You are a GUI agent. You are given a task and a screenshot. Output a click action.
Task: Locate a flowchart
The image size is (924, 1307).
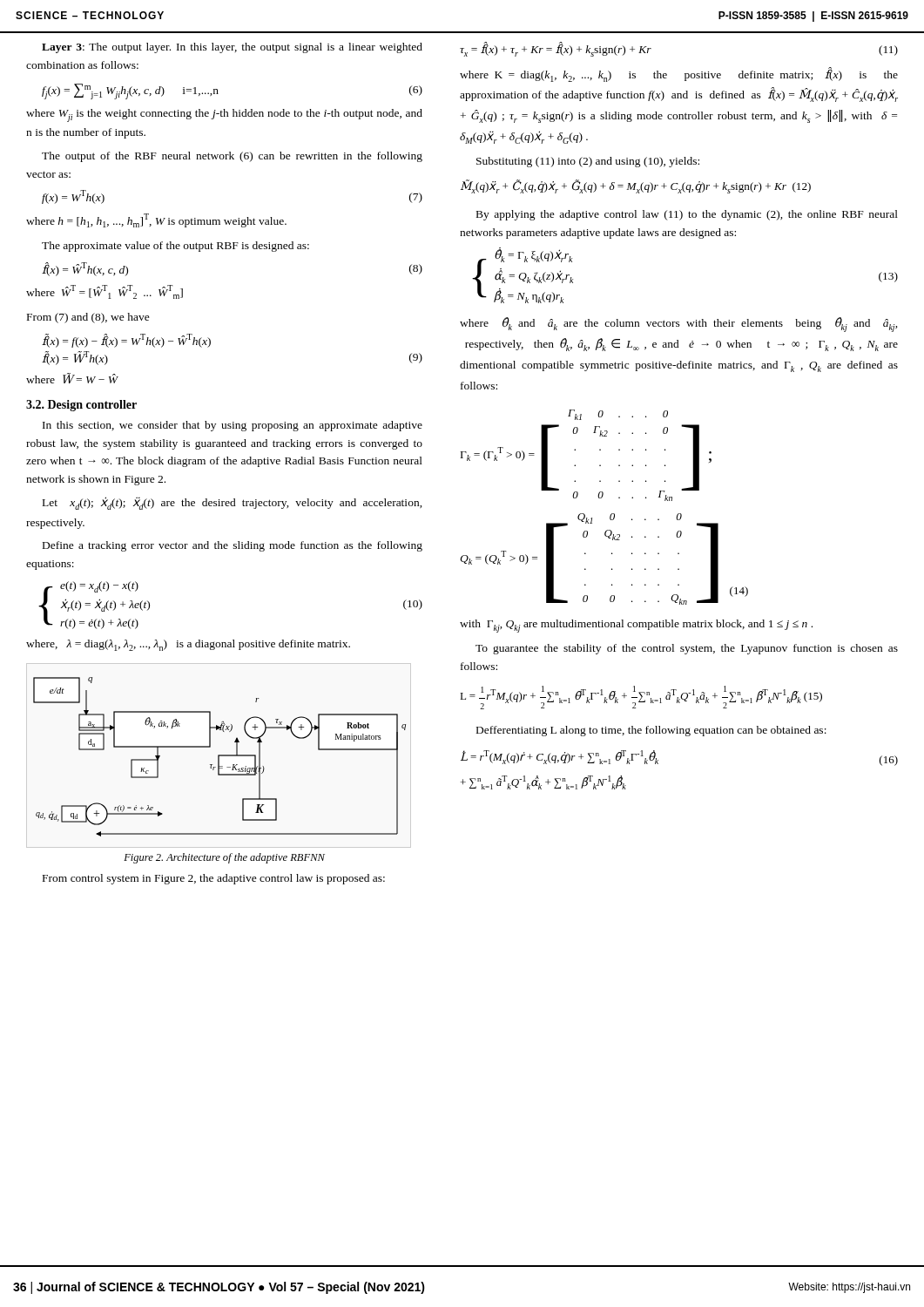pyautogui.click(x=219, y=755)
